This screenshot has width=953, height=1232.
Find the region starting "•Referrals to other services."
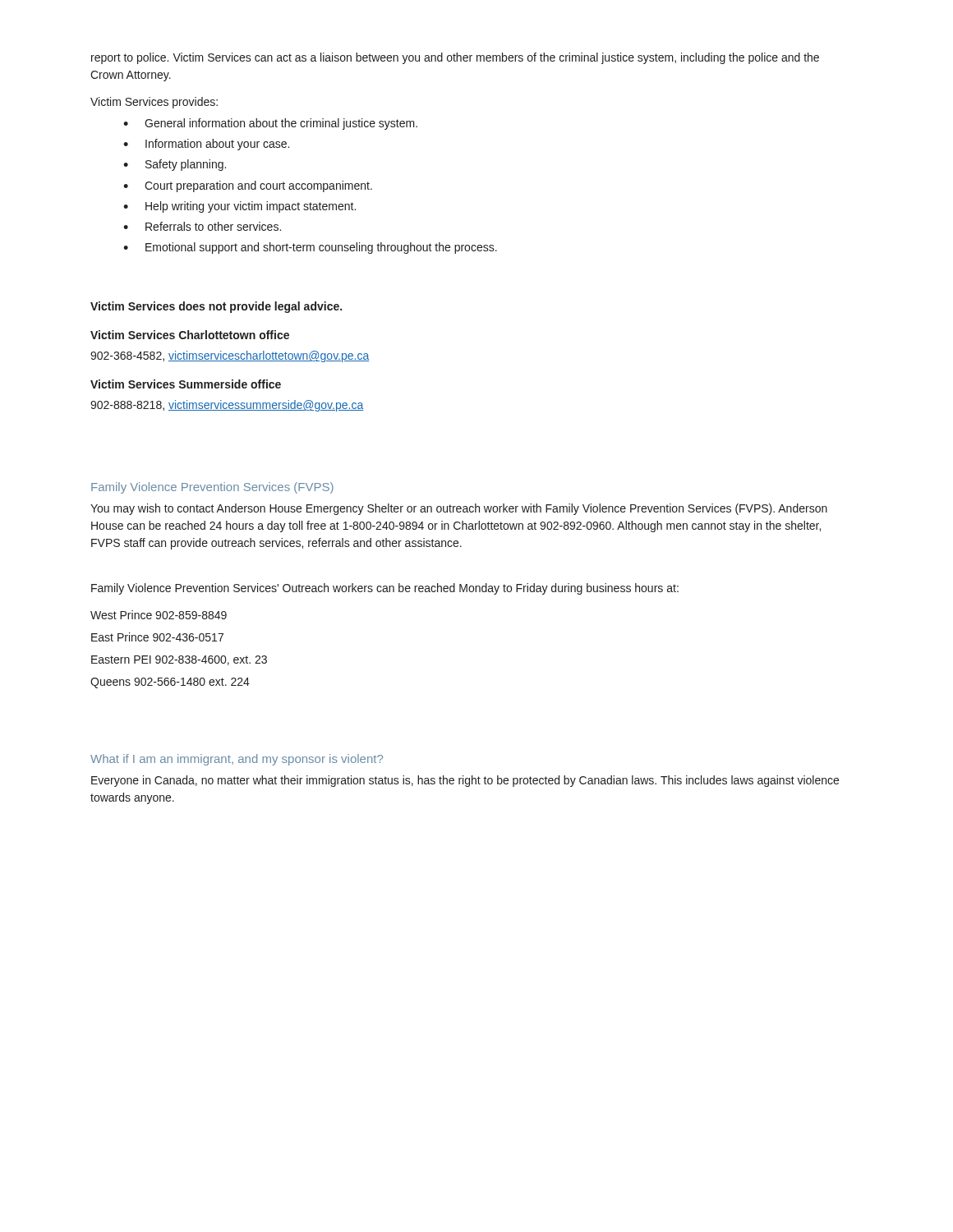point(203,228)
